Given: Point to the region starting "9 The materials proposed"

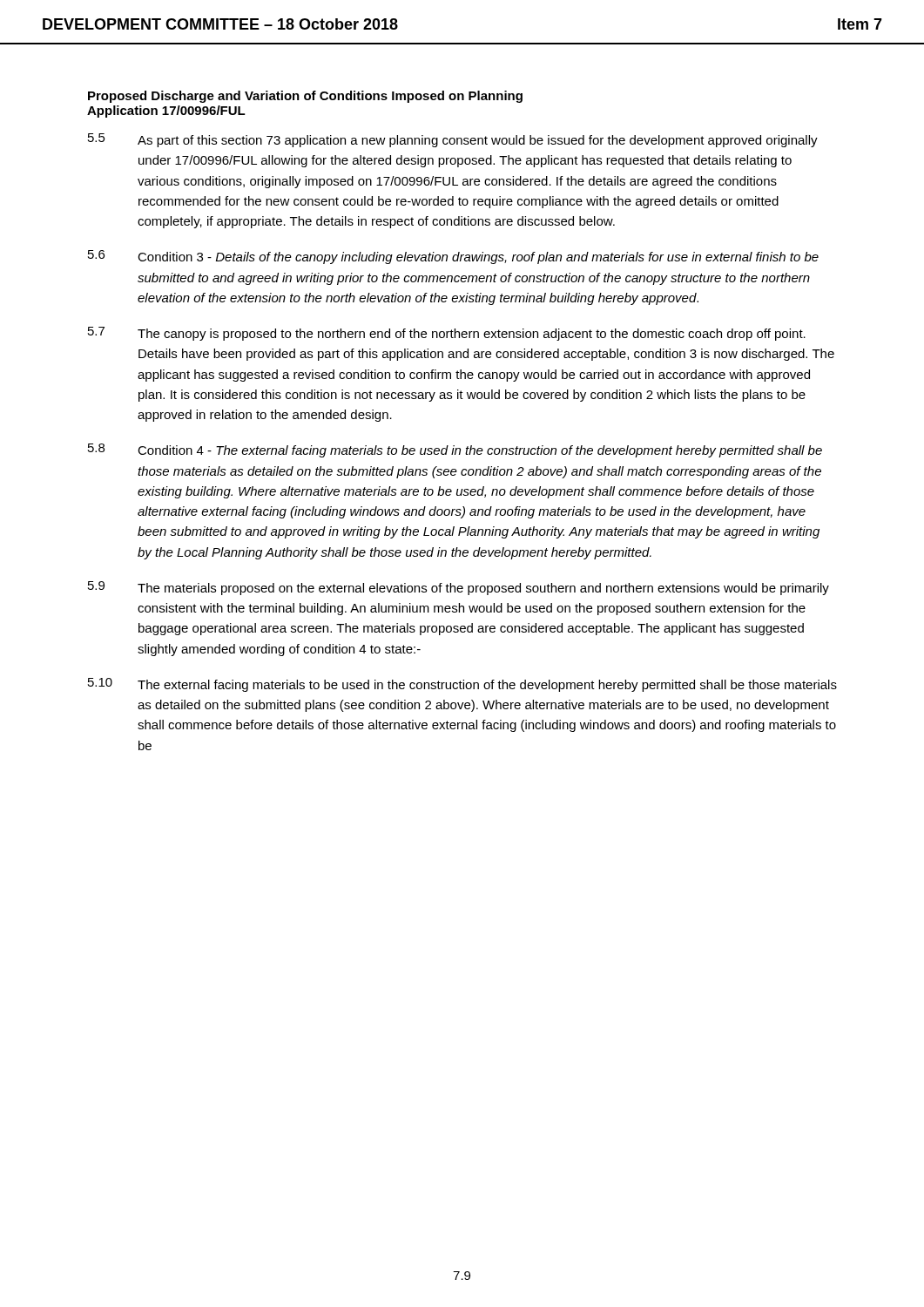Looking at the screenshot, I should tap(462, 618).
